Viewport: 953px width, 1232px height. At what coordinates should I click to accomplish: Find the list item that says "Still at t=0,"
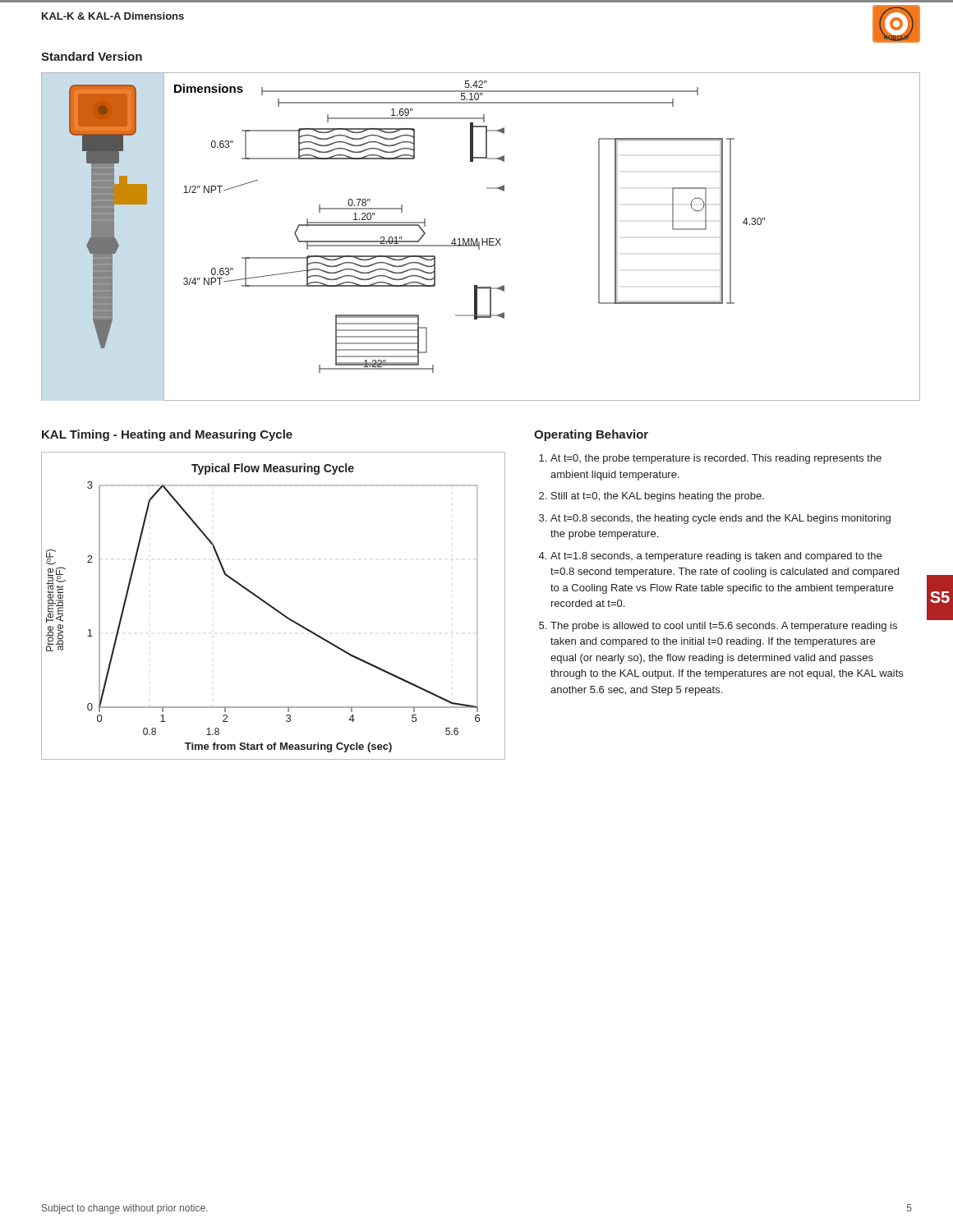pyautogui.click(x=658, y=496)
